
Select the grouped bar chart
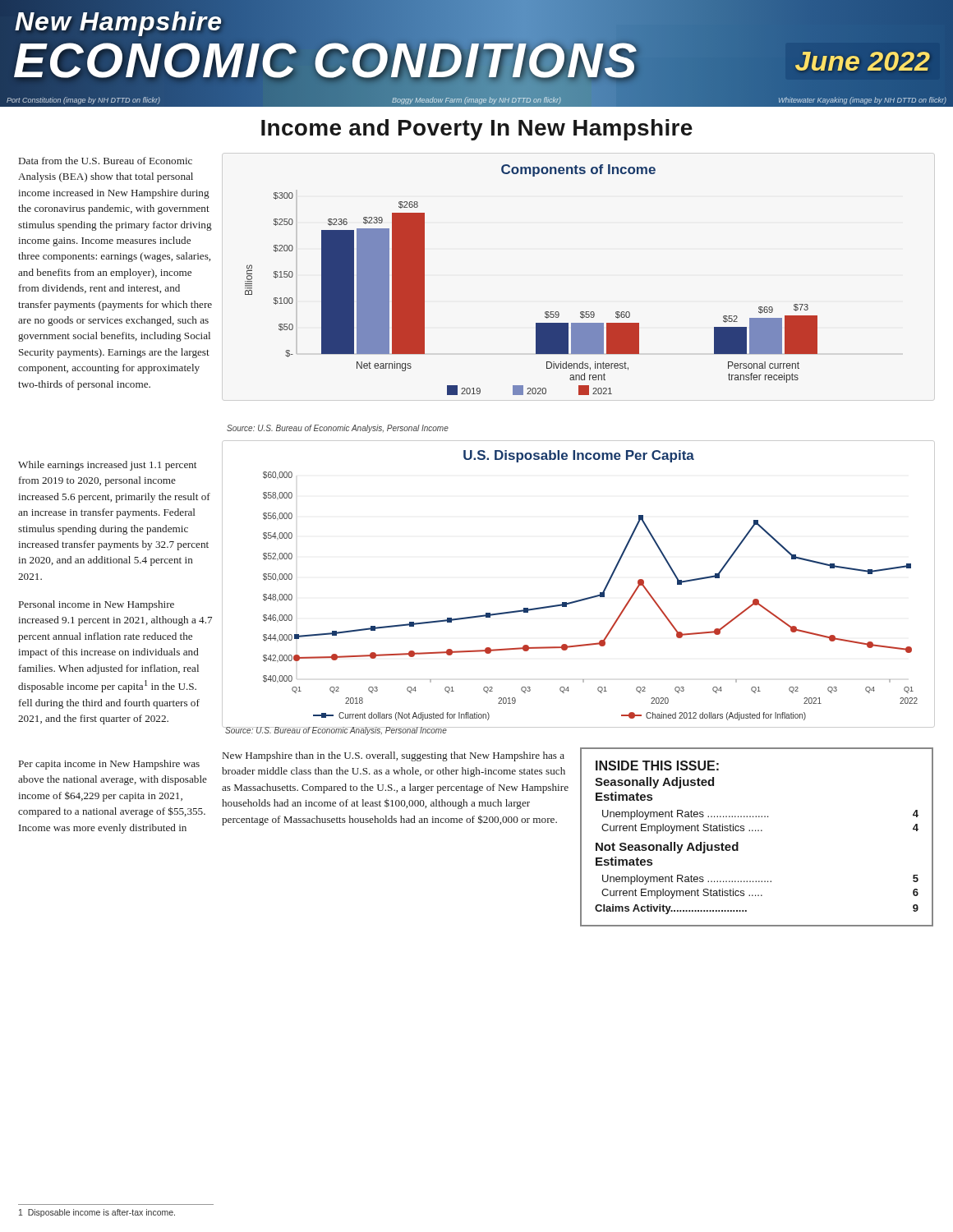point(578,277)
